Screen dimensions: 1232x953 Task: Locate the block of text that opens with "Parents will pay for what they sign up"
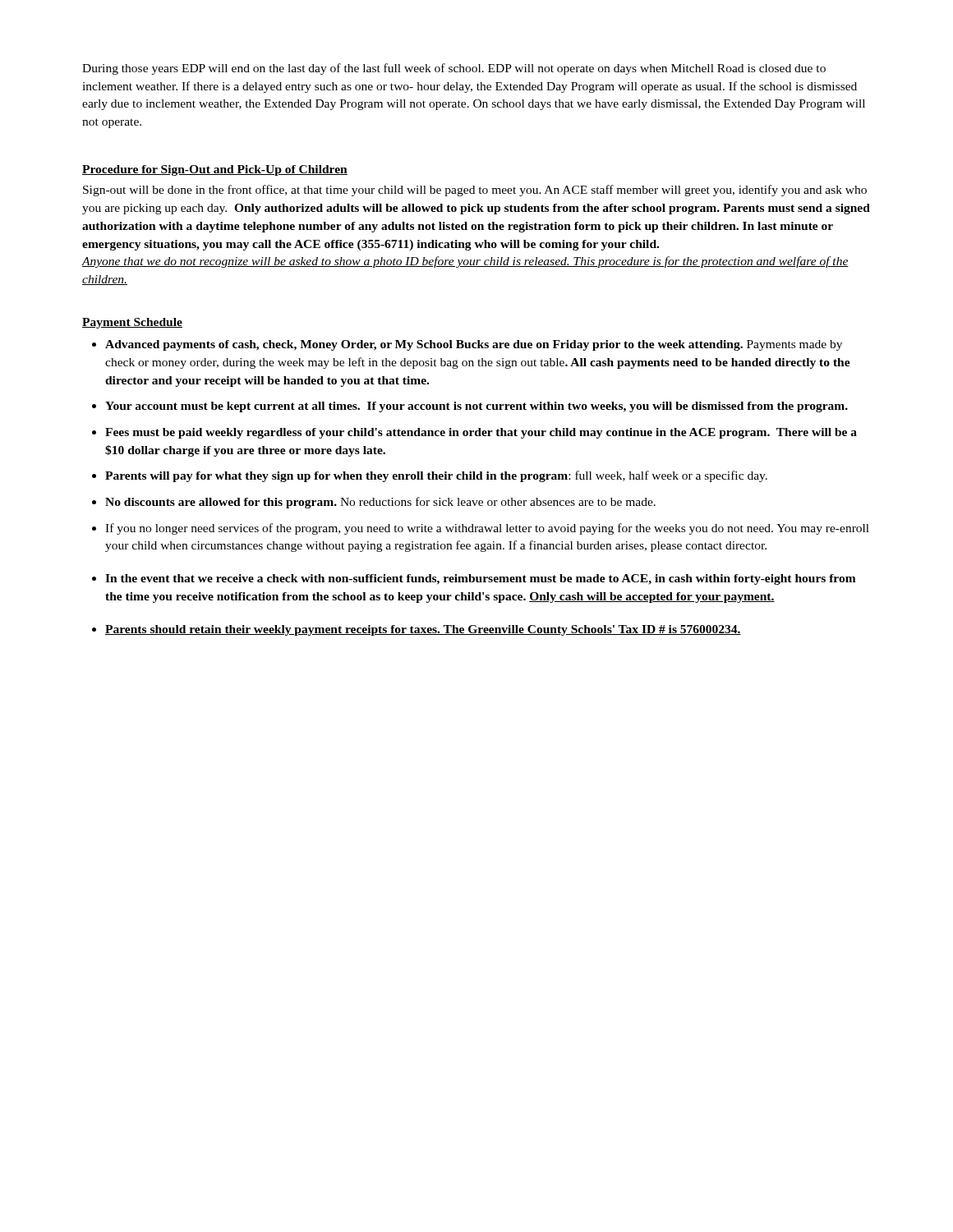point(436,475)
